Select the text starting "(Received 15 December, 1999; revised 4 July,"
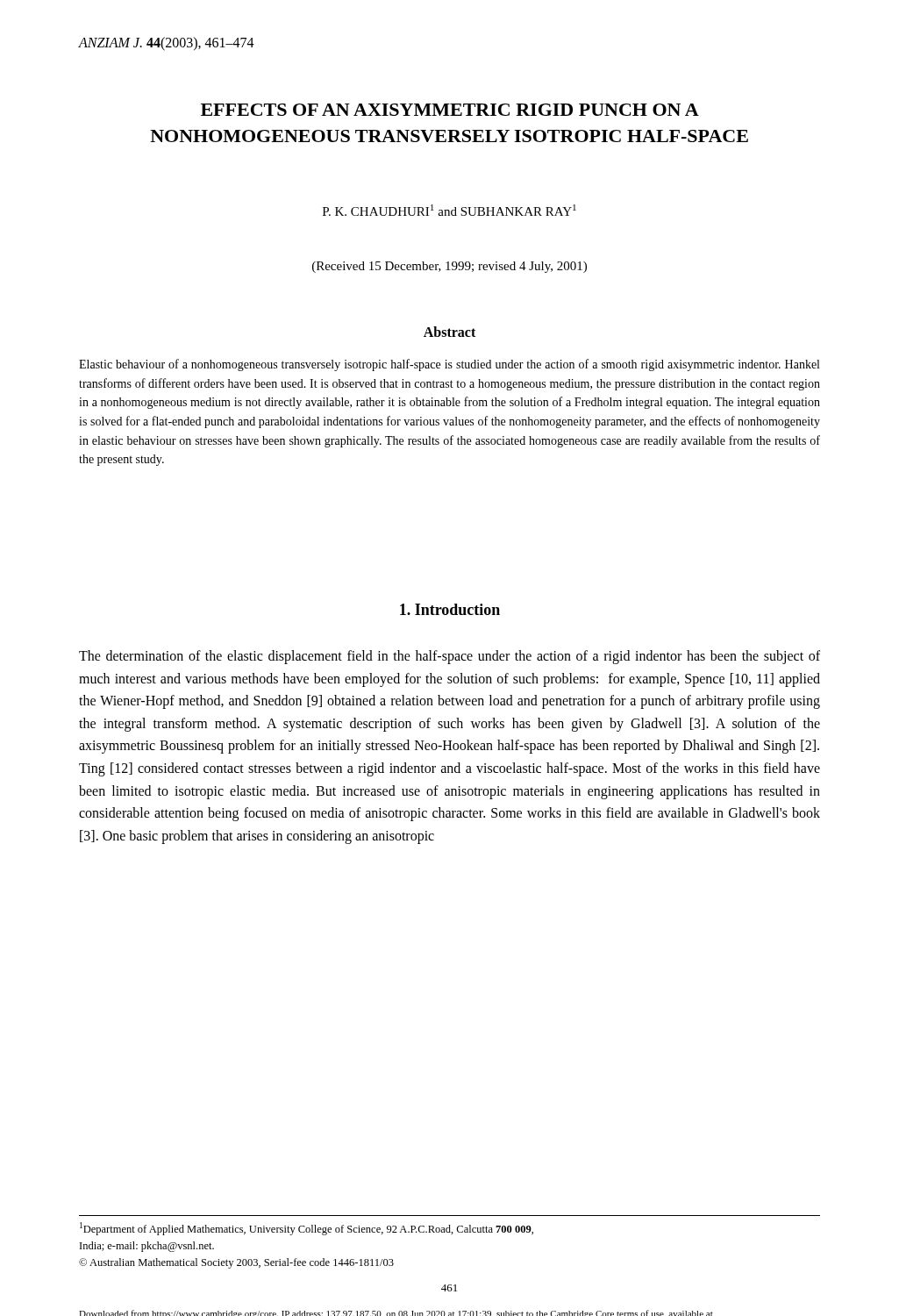The image size is (899, 1316). [450, 266]
